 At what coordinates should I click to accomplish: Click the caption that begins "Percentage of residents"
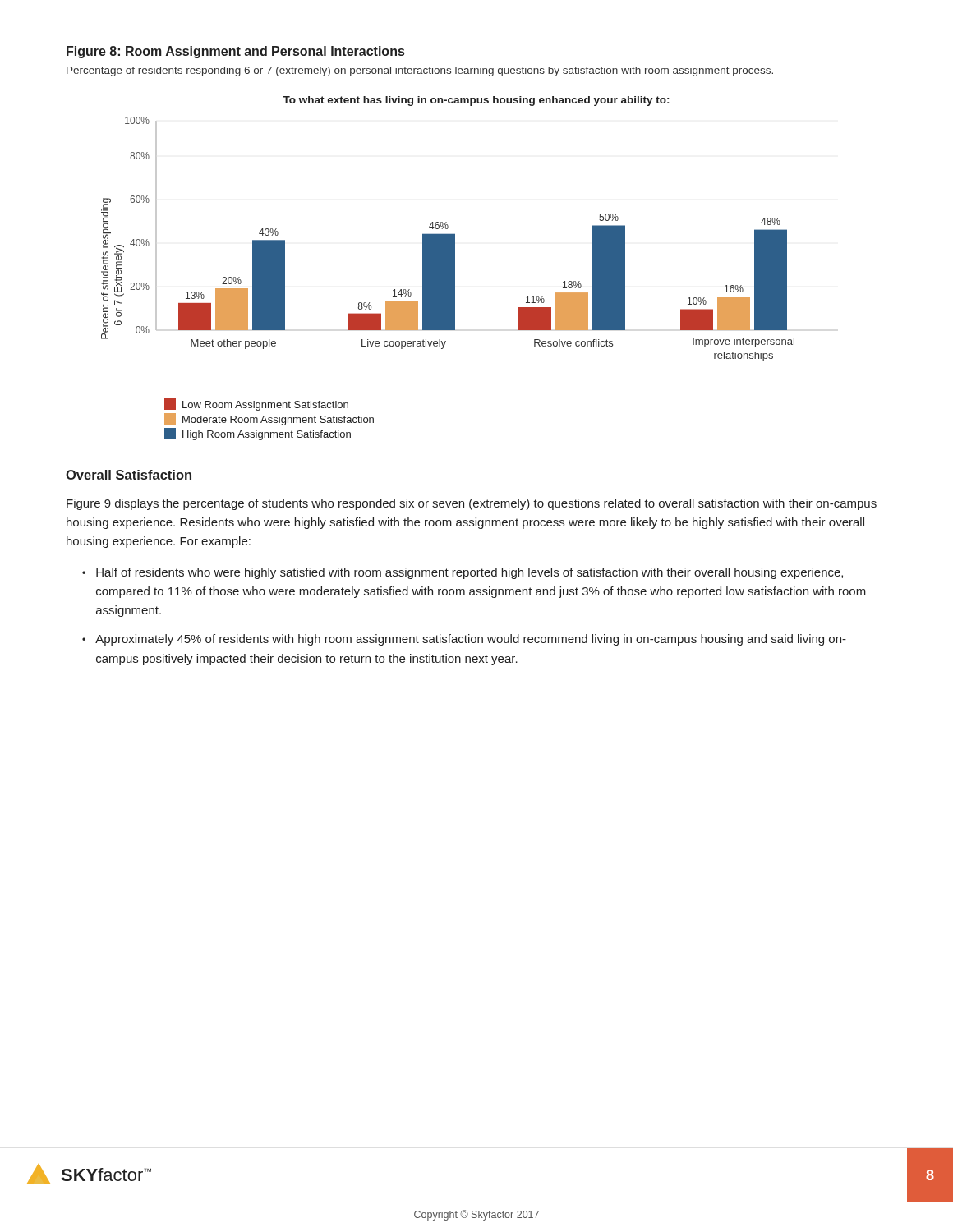(x=420, y=70)
